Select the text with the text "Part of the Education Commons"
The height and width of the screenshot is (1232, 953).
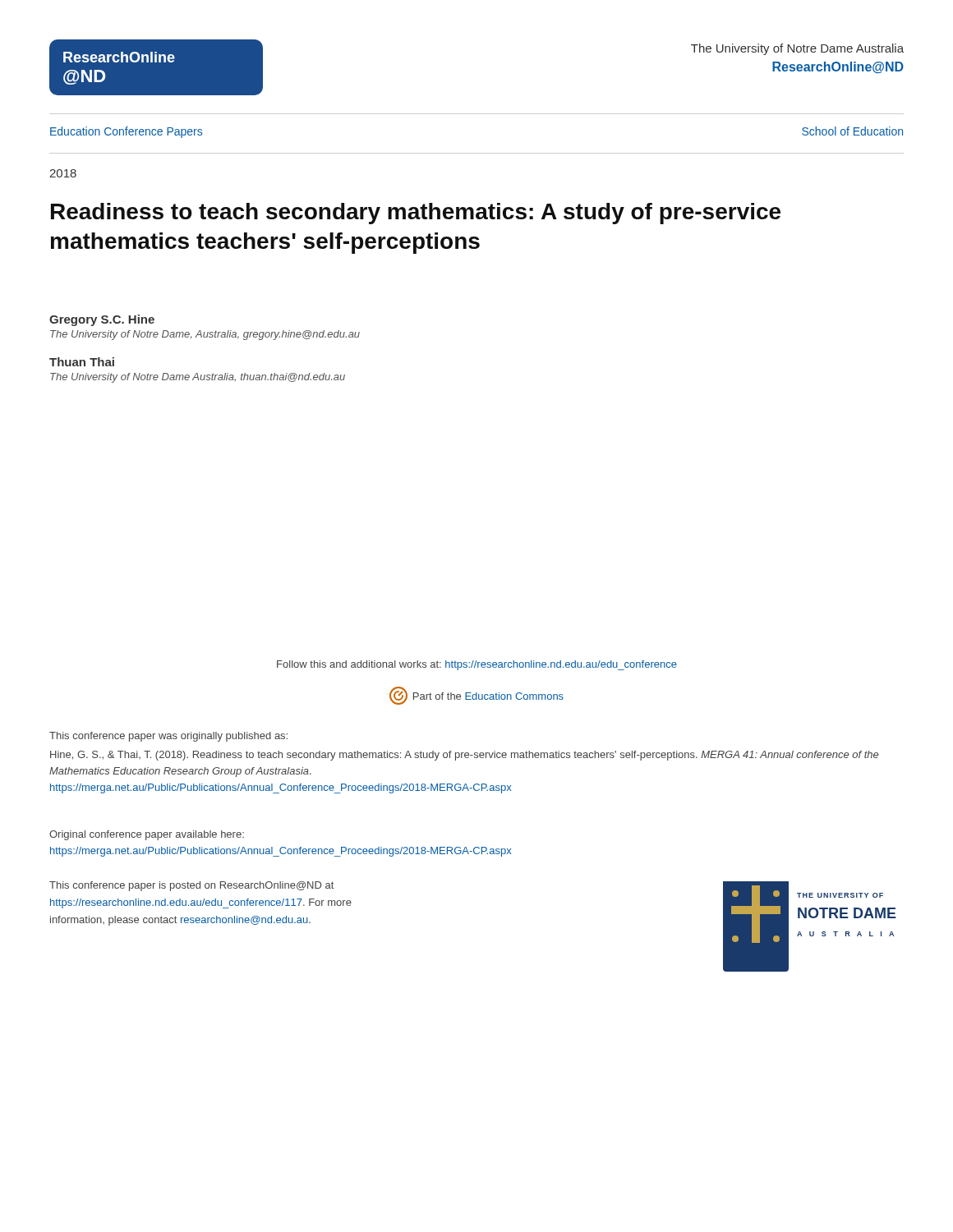coord(476,696)
